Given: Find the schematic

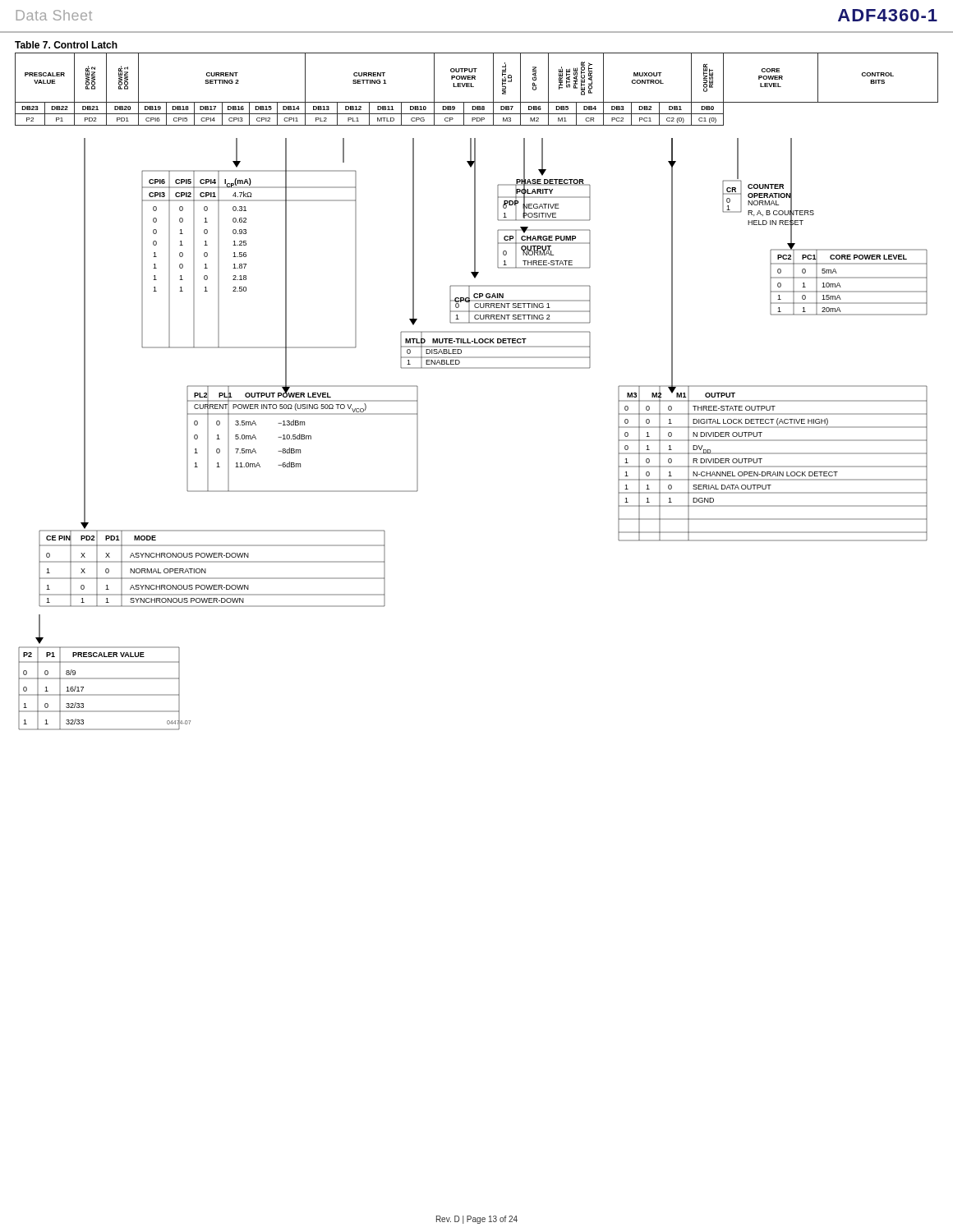Looking at the screenshot, I should pyautogui.click(x=476, y=647).
